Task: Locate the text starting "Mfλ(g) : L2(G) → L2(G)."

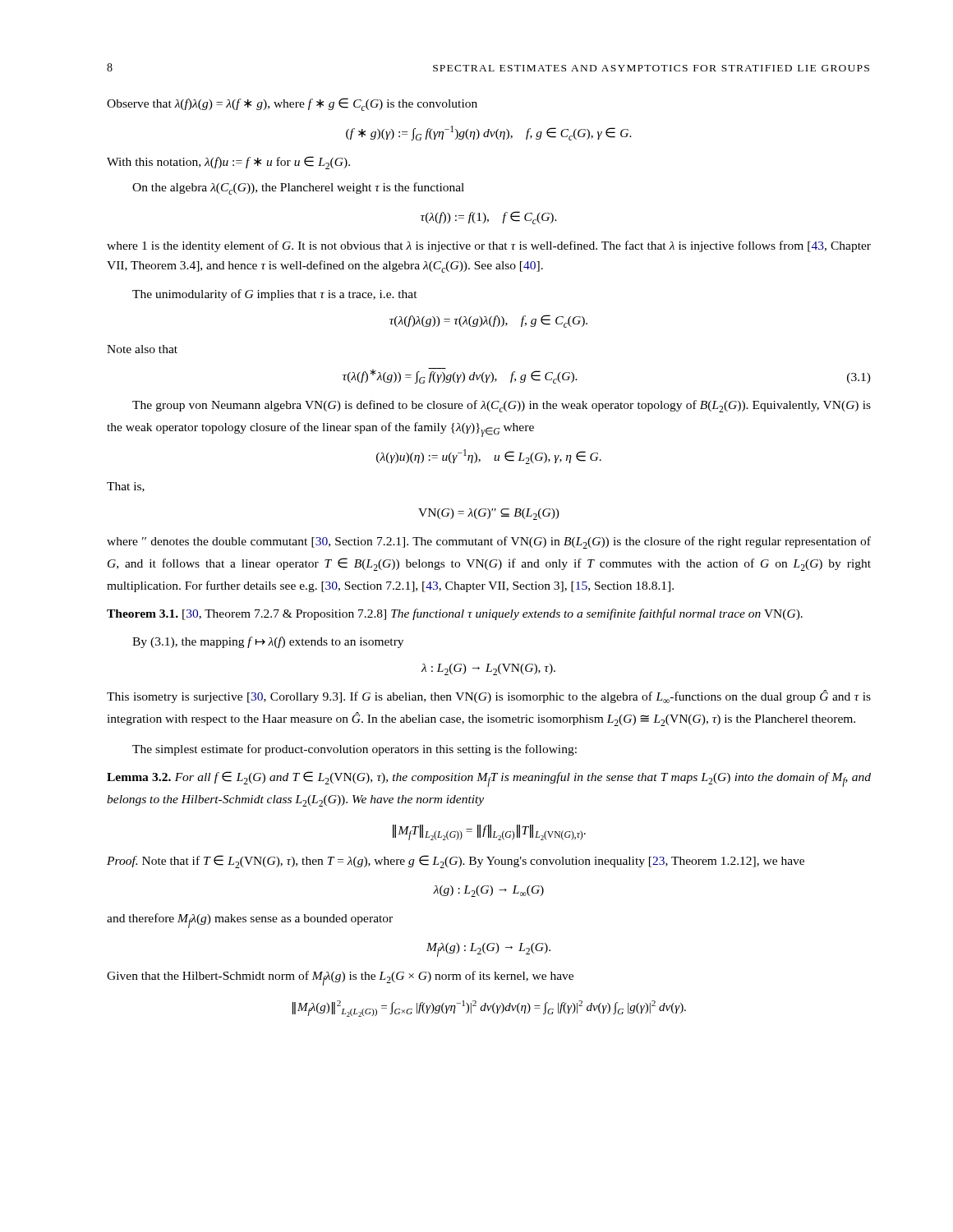Action: [x=489, y=948]
